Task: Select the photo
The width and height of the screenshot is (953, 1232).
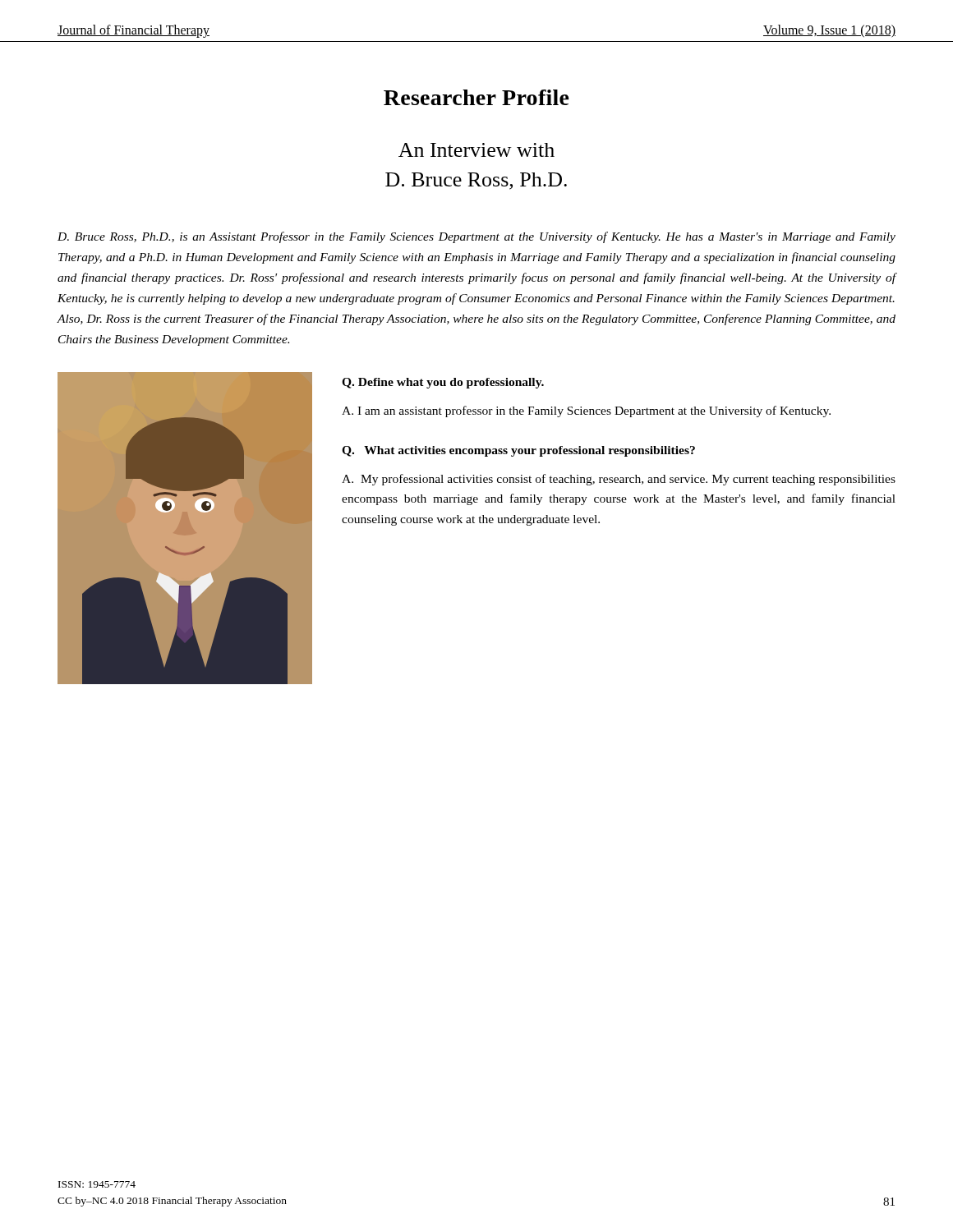Action: [x=185, y=528]
